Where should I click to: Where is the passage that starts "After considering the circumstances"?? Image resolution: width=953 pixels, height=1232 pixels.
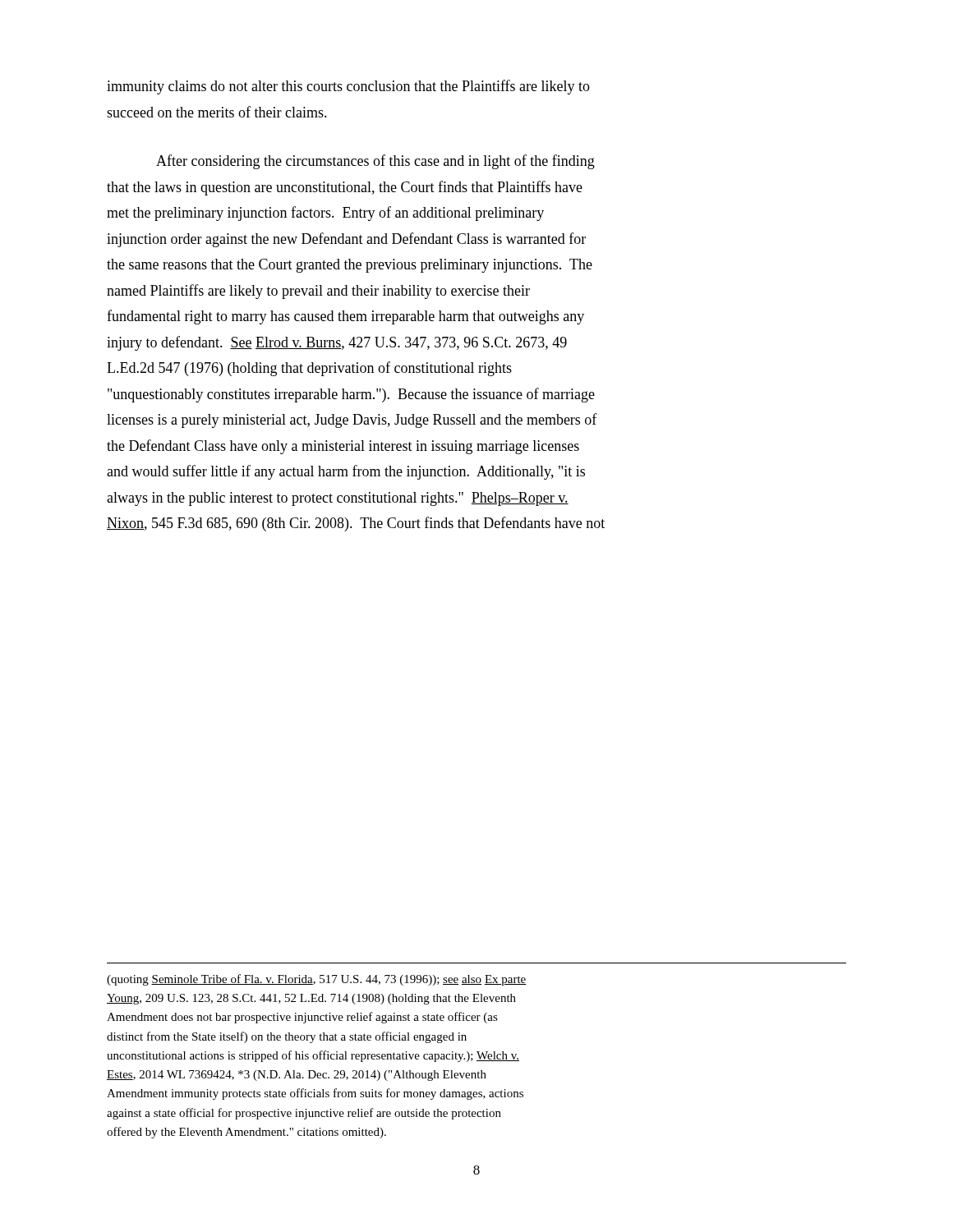(476, 343)
